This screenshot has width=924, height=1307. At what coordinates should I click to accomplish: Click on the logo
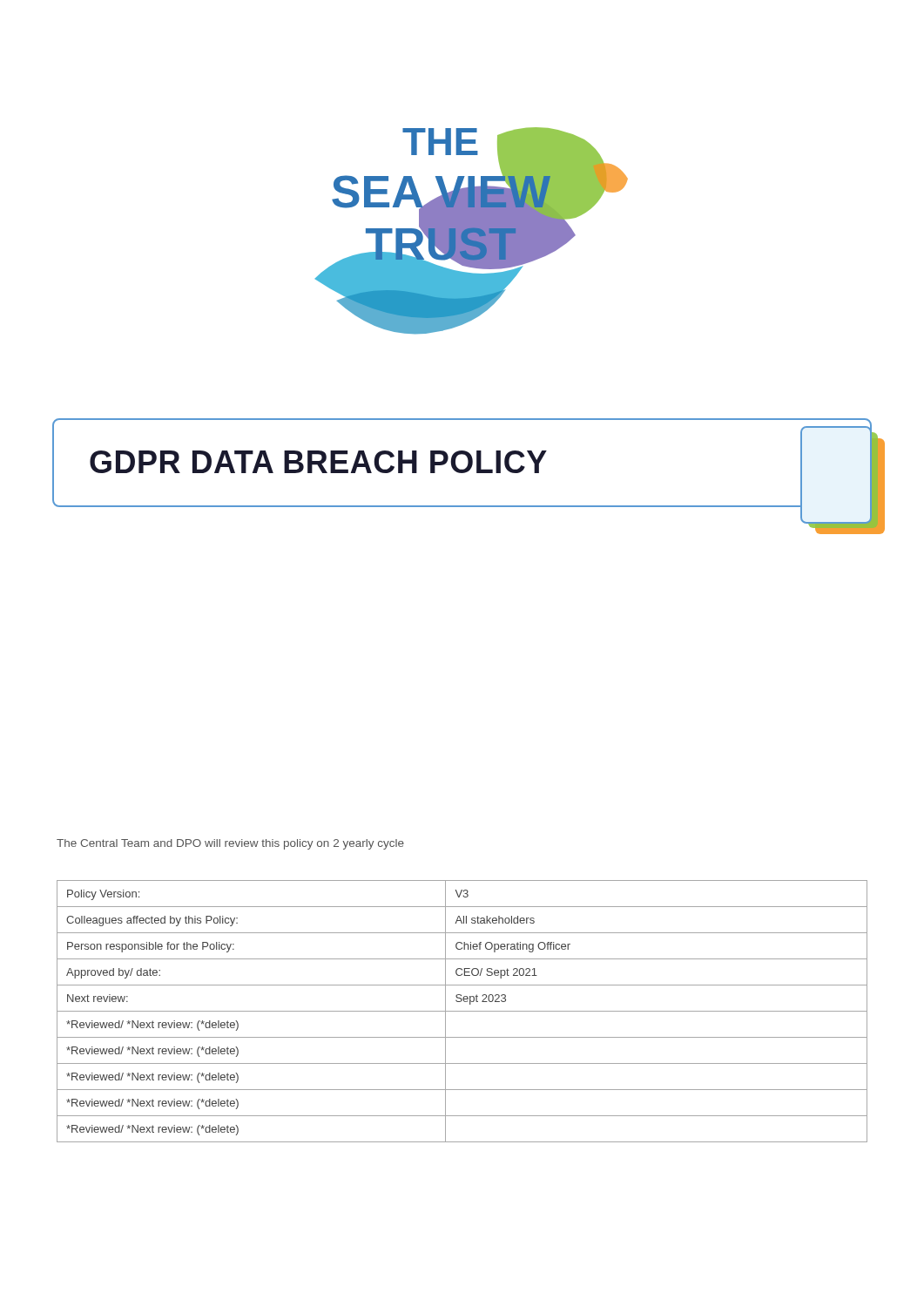tap(462, 209)
